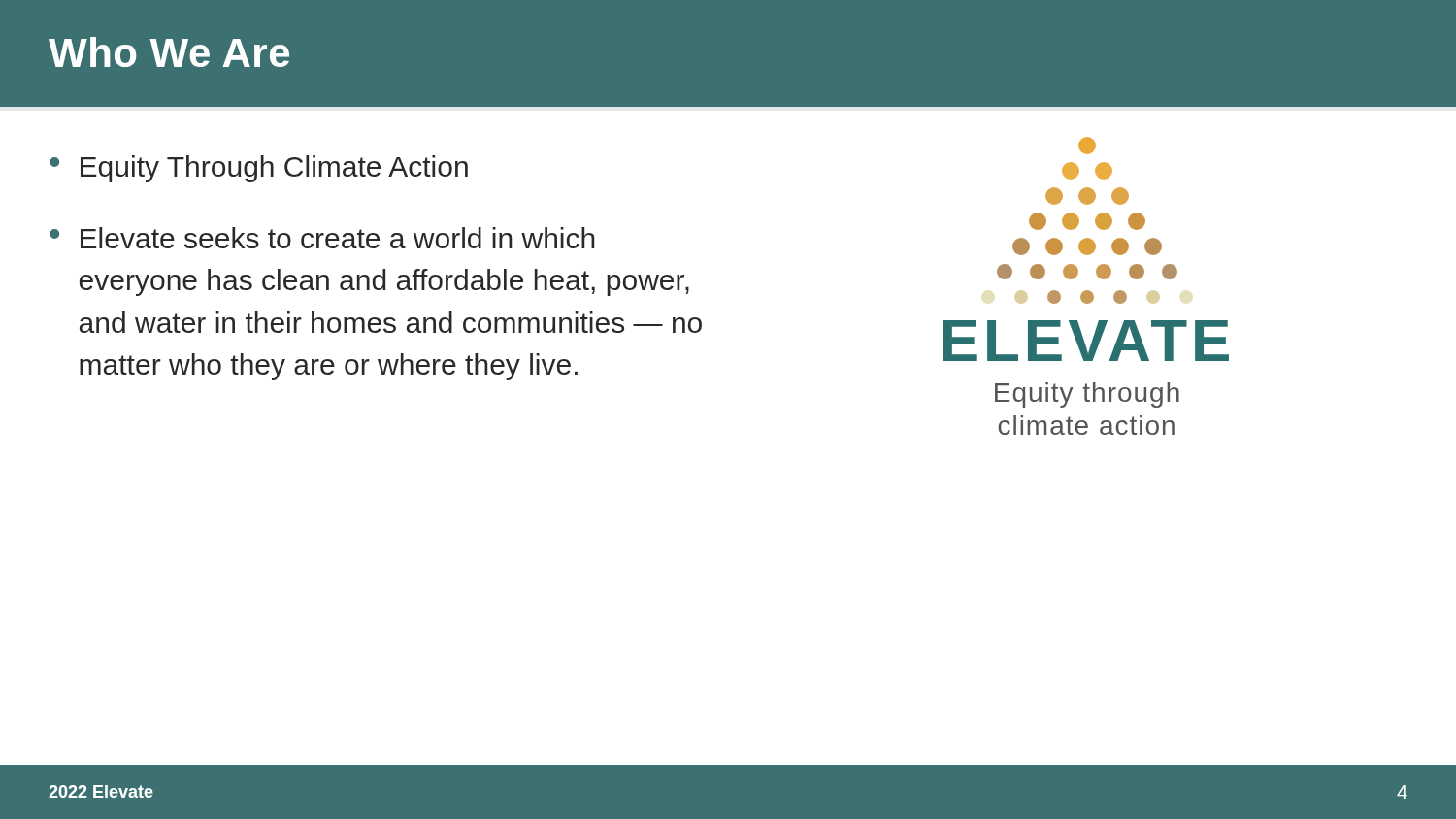1456x819 pixels.
Task: Select the logo
Action: tap(1087, 291)
